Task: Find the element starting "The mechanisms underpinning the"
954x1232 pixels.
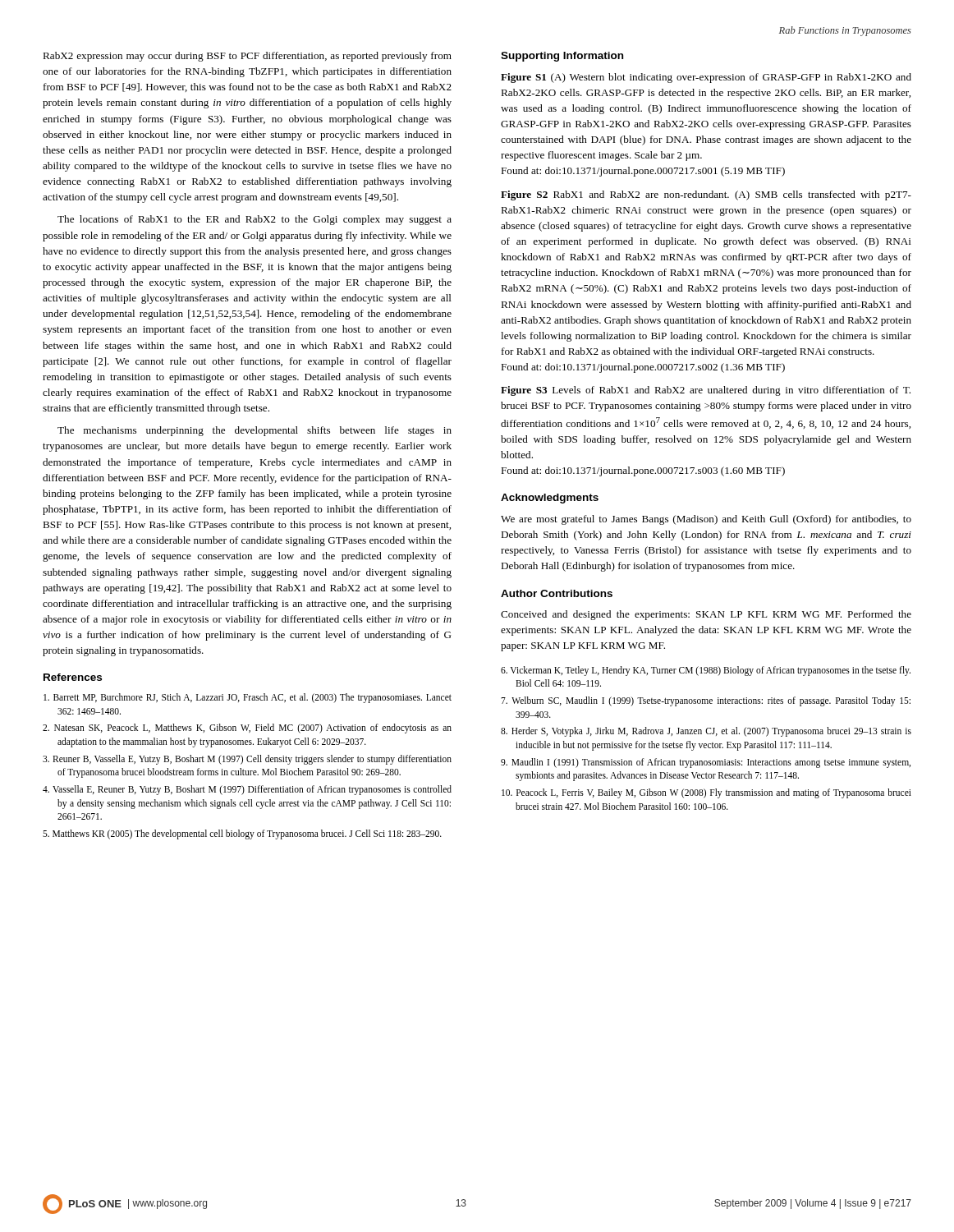Action: pyautogui.click(x=247, y=540)
